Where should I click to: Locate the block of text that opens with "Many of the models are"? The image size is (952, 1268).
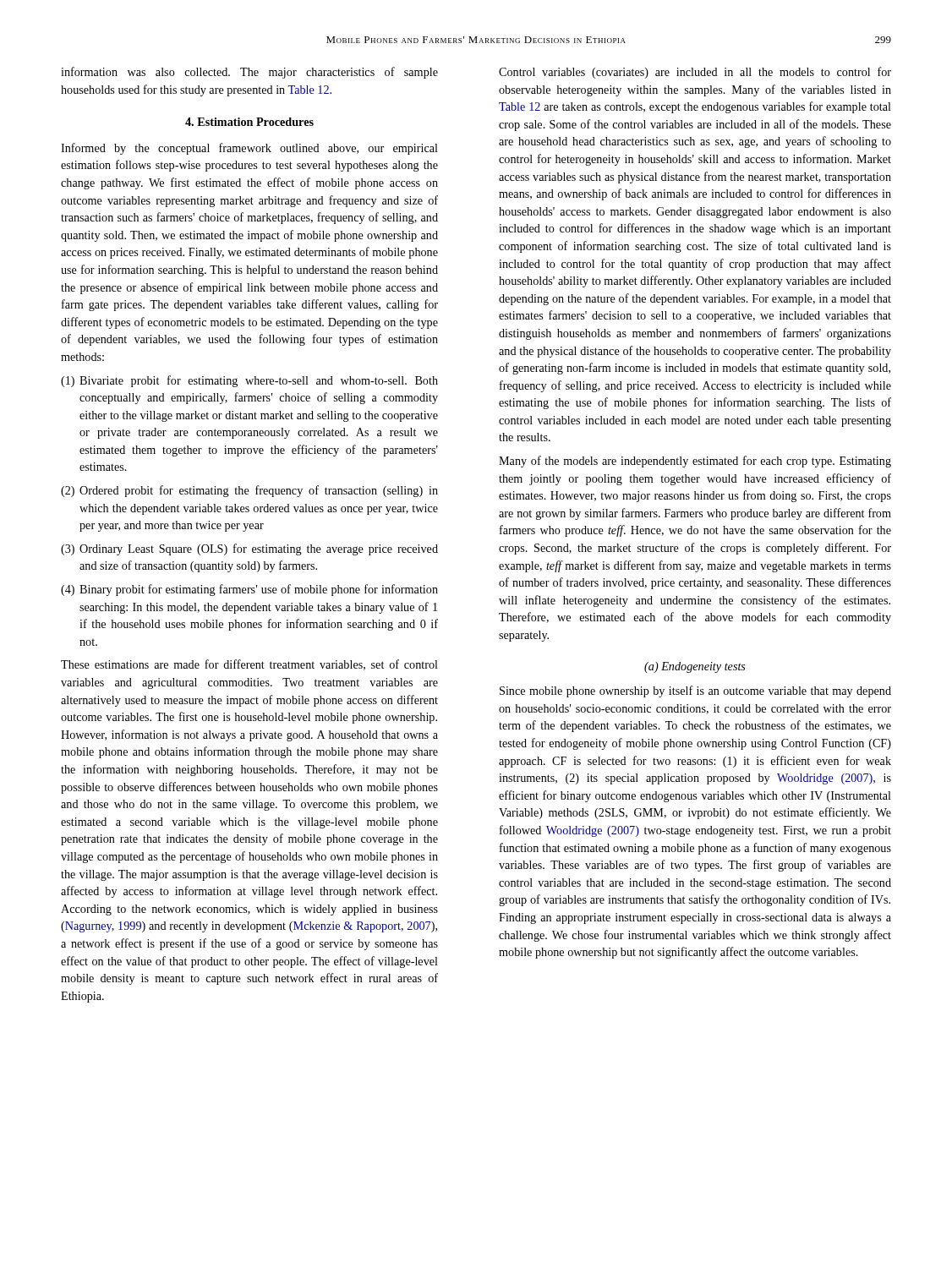tap(695, 548)
